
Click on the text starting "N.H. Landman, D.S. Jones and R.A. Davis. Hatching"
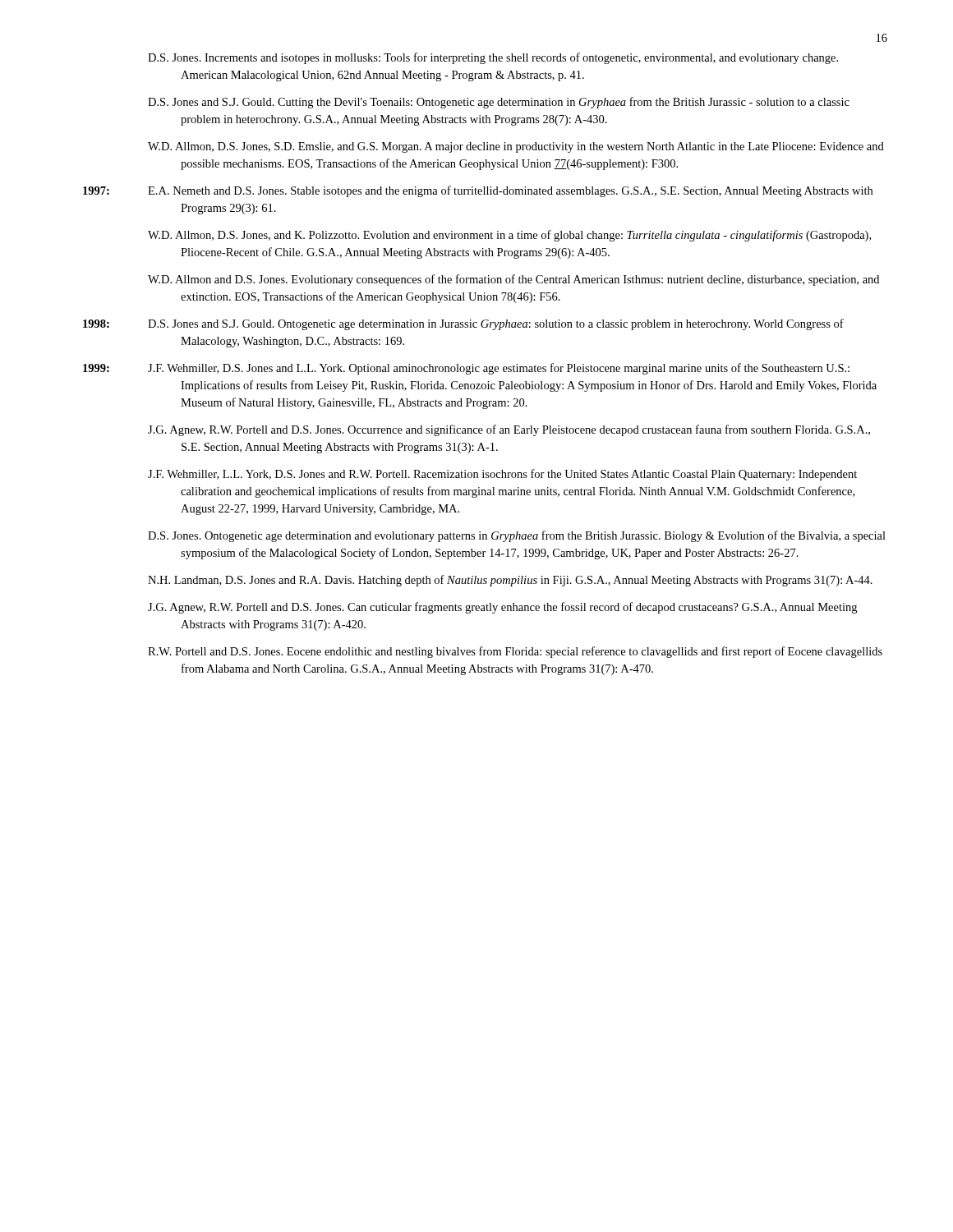pyautogui.click(x=510, y=580)
